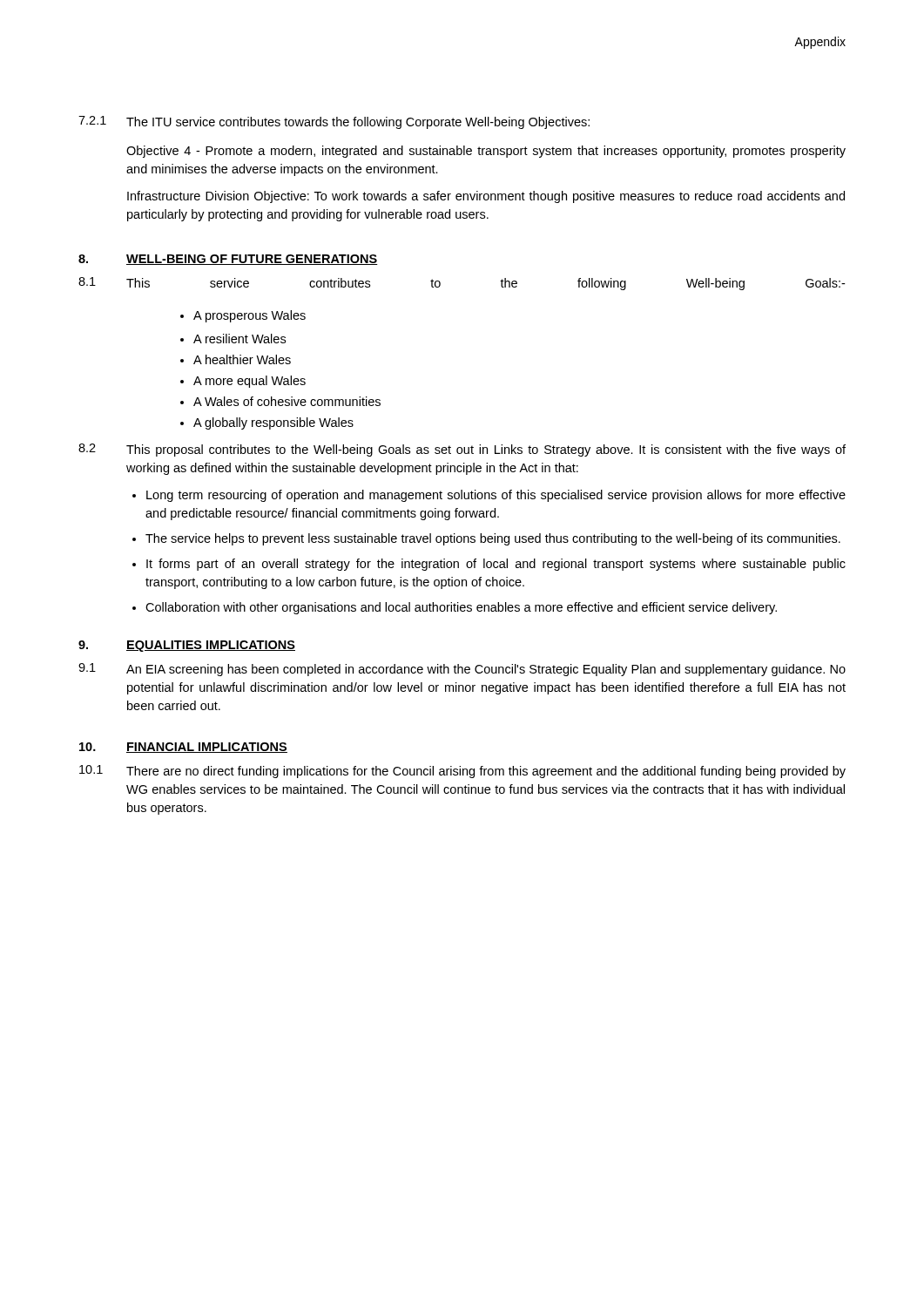924x1307 pixels.
Task: Point to the block beginning "2 This proposal contributes to the Well-being"
Action: (x=462, y=532)
